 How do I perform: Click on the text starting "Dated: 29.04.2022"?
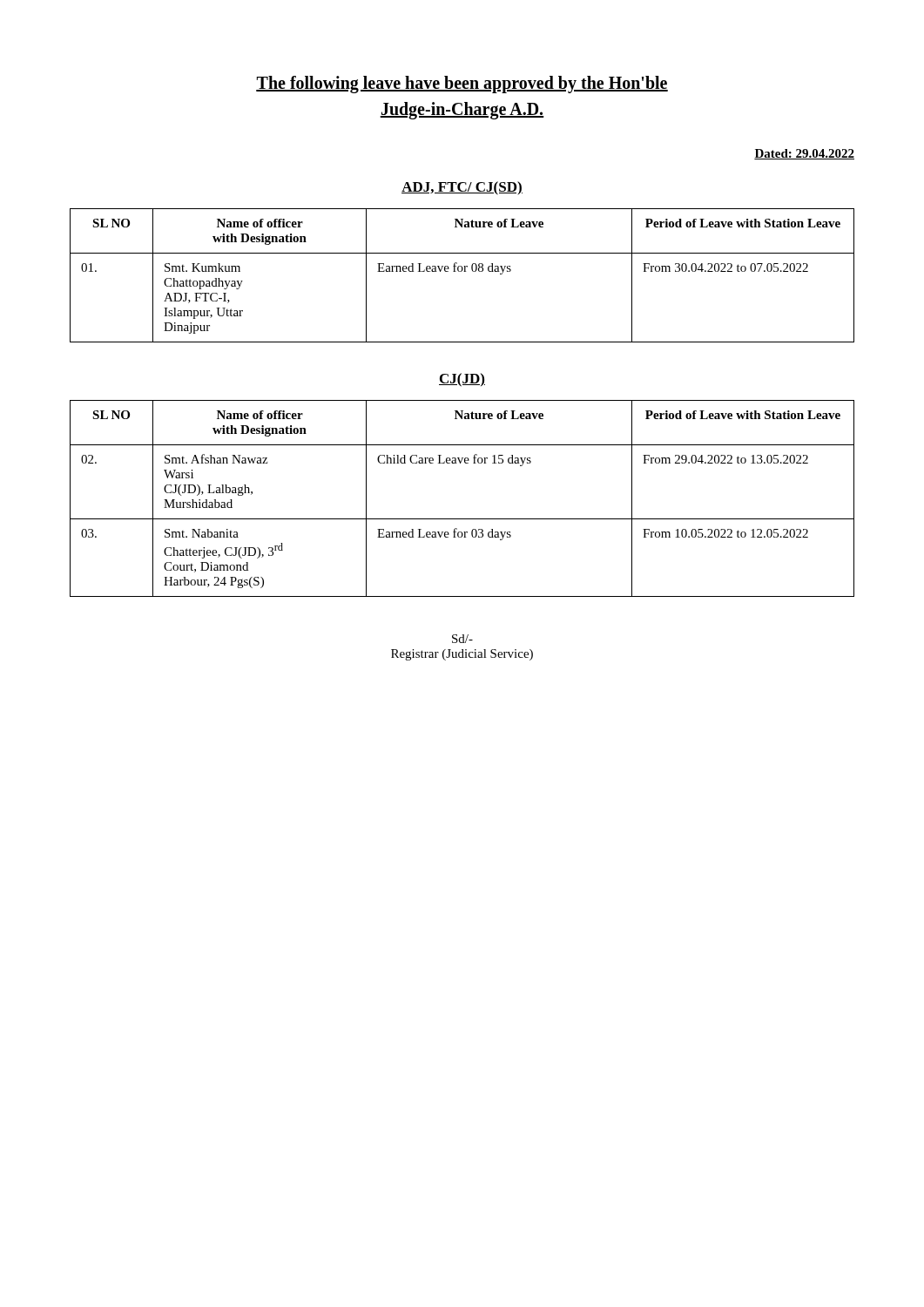pos(804,153)
